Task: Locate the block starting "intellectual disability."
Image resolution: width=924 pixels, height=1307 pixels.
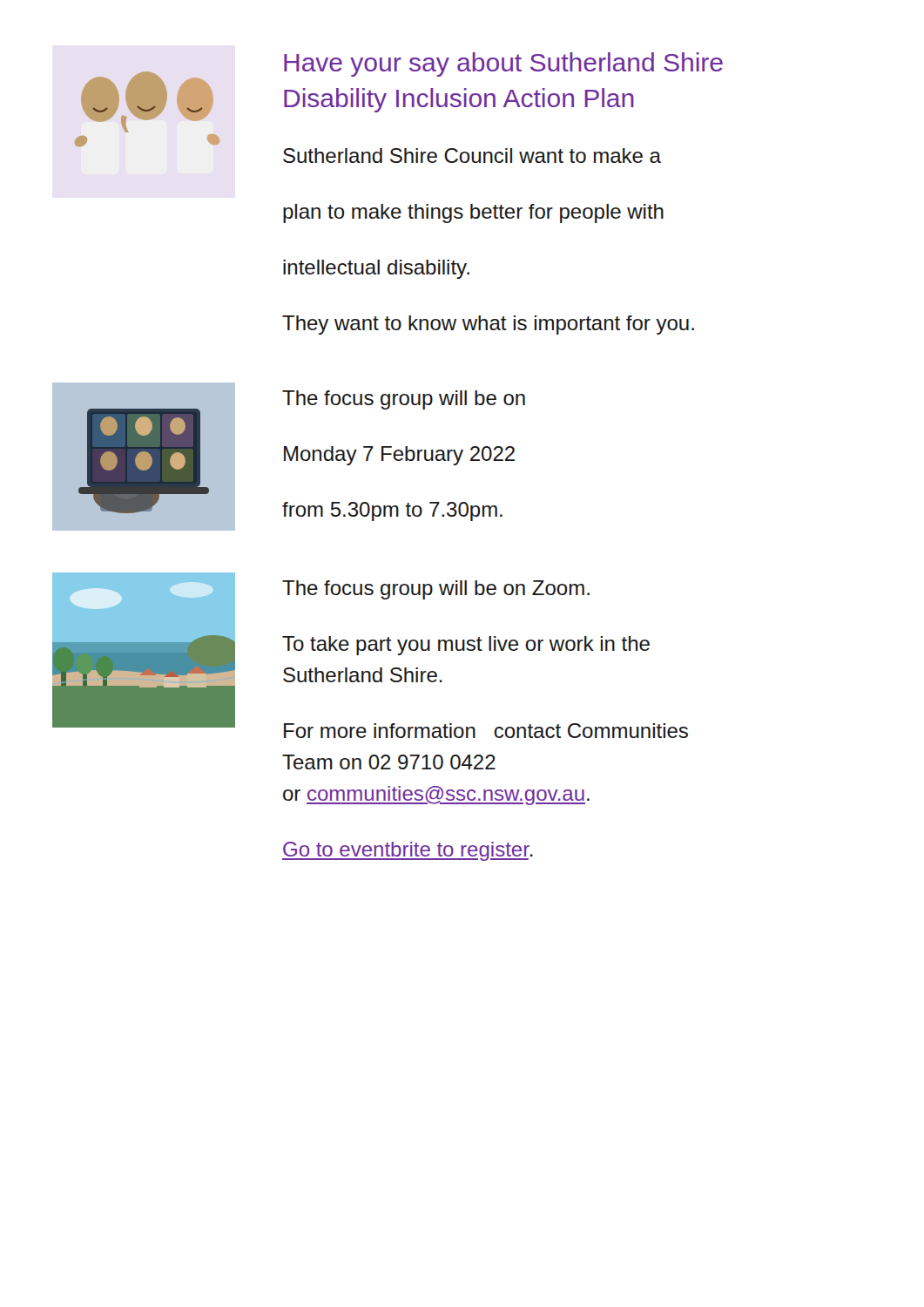Action: coord(376,269)
